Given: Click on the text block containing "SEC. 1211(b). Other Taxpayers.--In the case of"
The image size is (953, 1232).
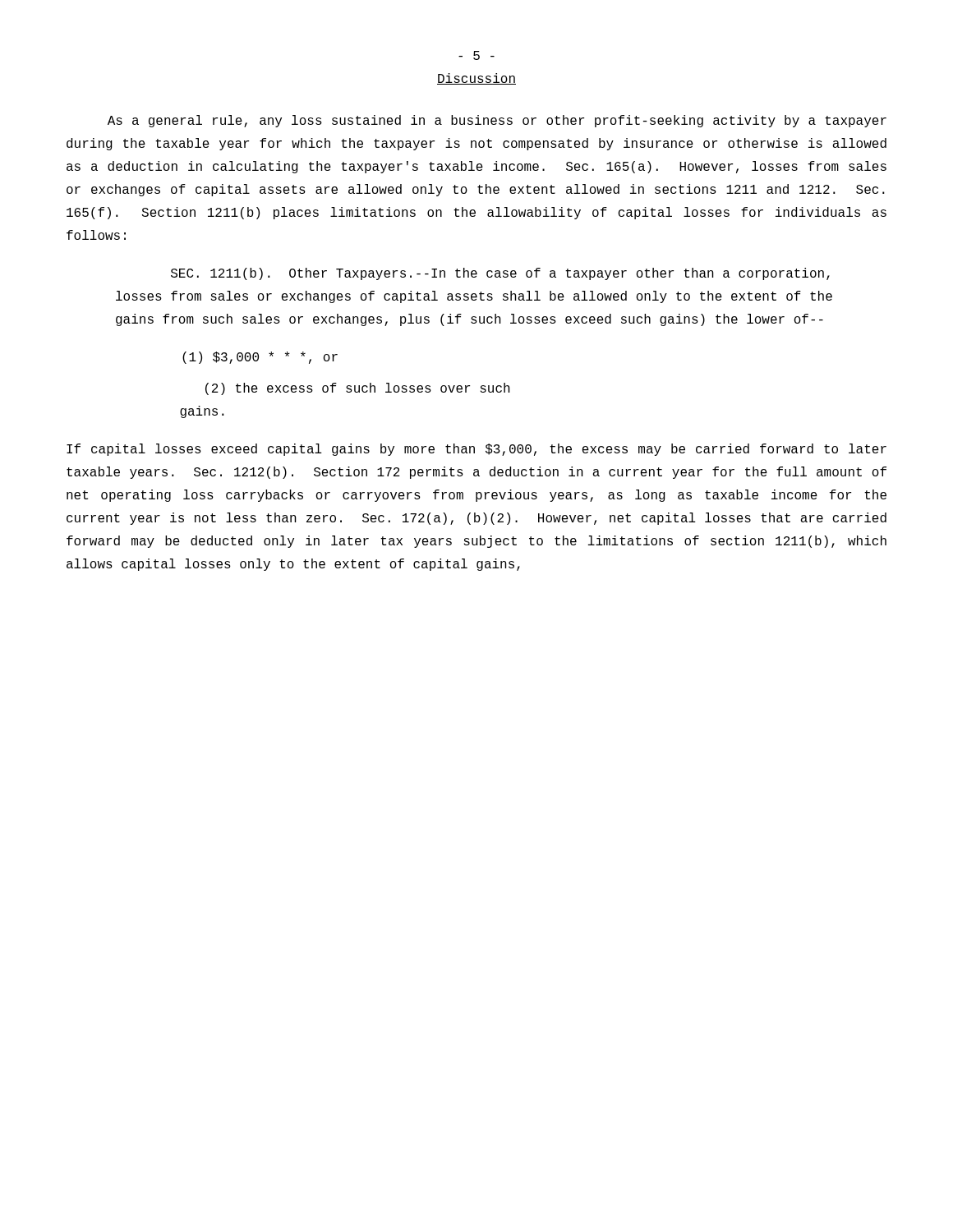Looking at the screenshot, I should (474, 297).
